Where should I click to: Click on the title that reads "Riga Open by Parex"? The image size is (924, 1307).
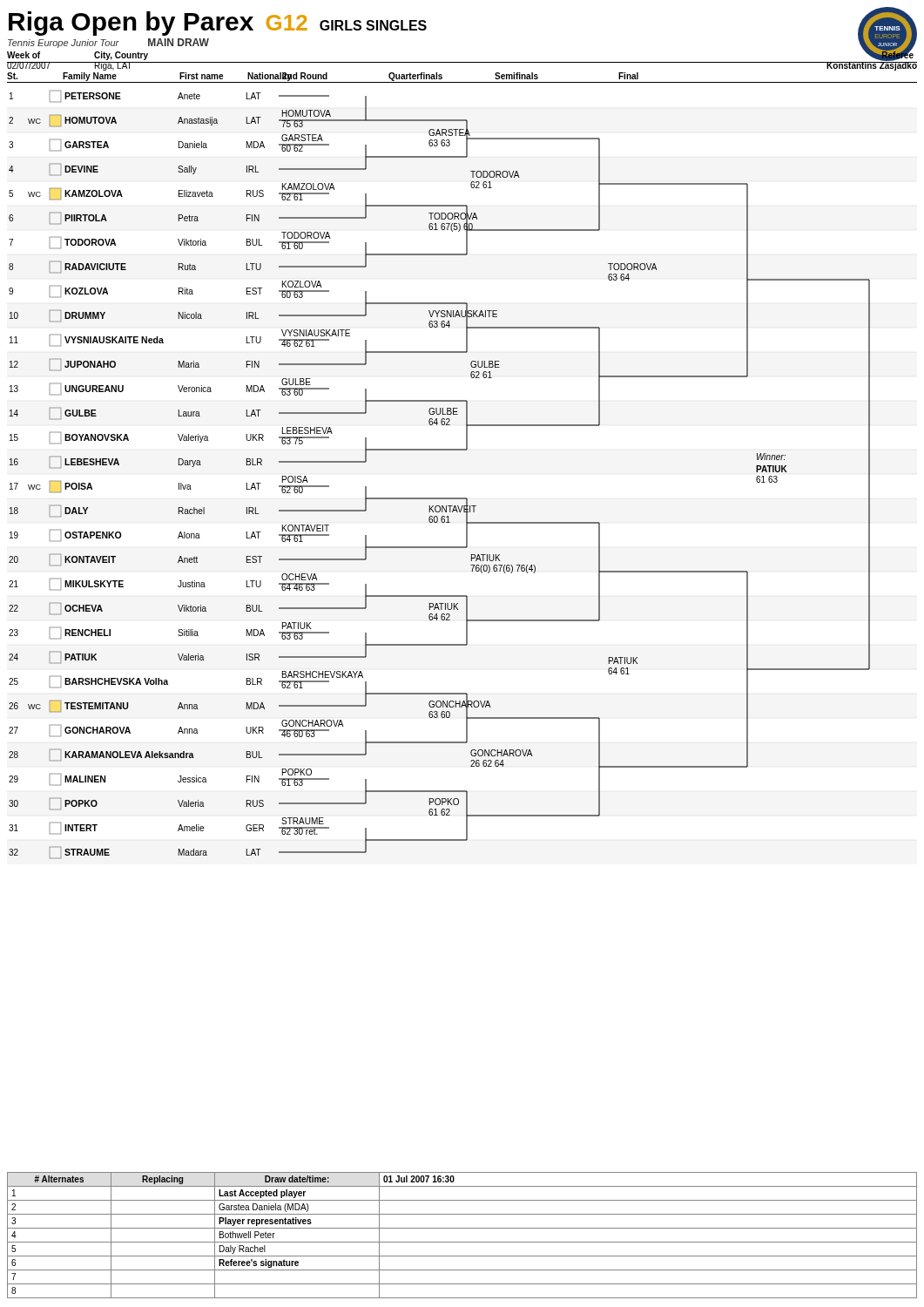click(217, 21)
